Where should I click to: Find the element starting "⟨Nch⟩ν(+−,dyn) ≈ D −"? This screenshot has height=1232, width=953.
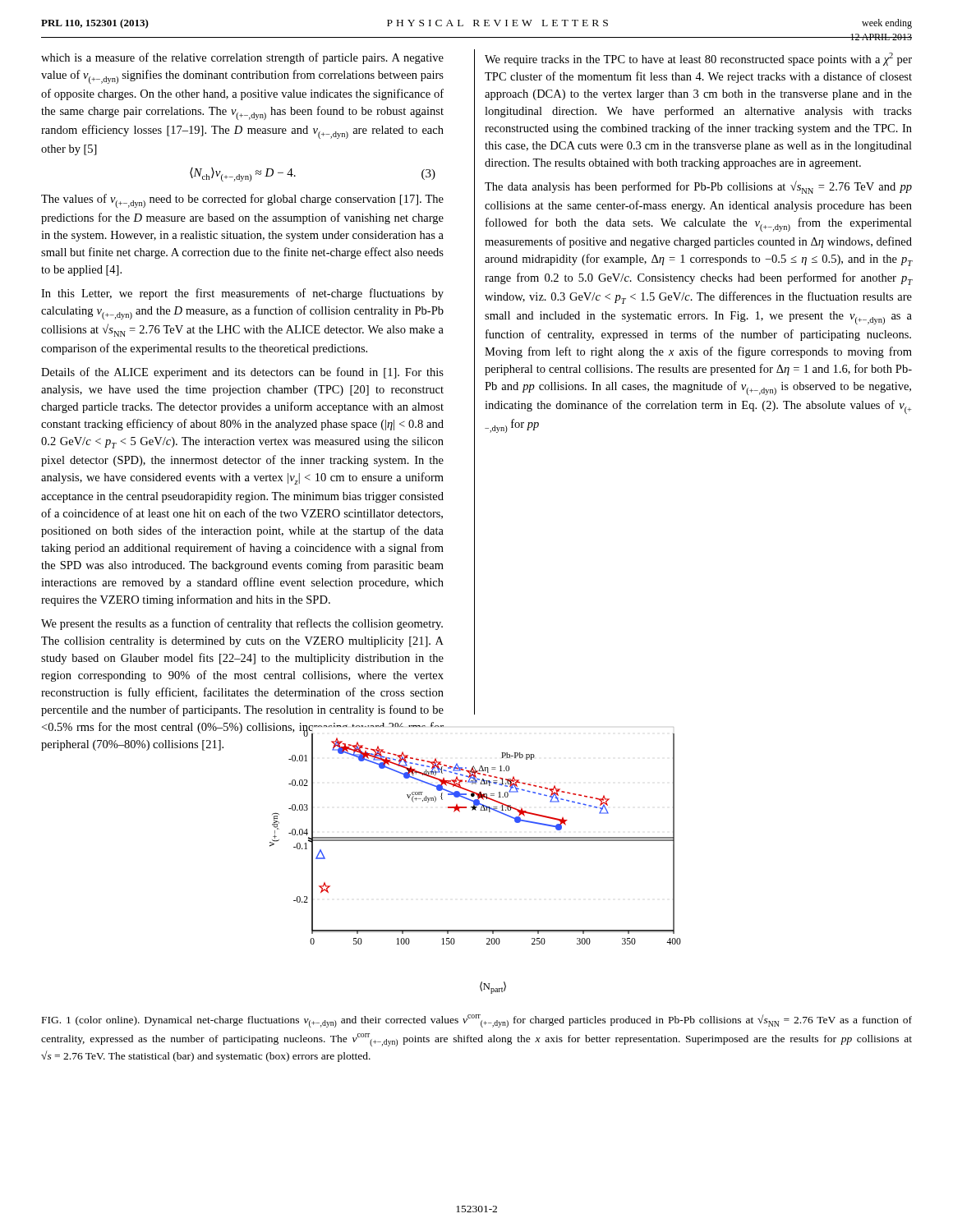tap(239, 175)
